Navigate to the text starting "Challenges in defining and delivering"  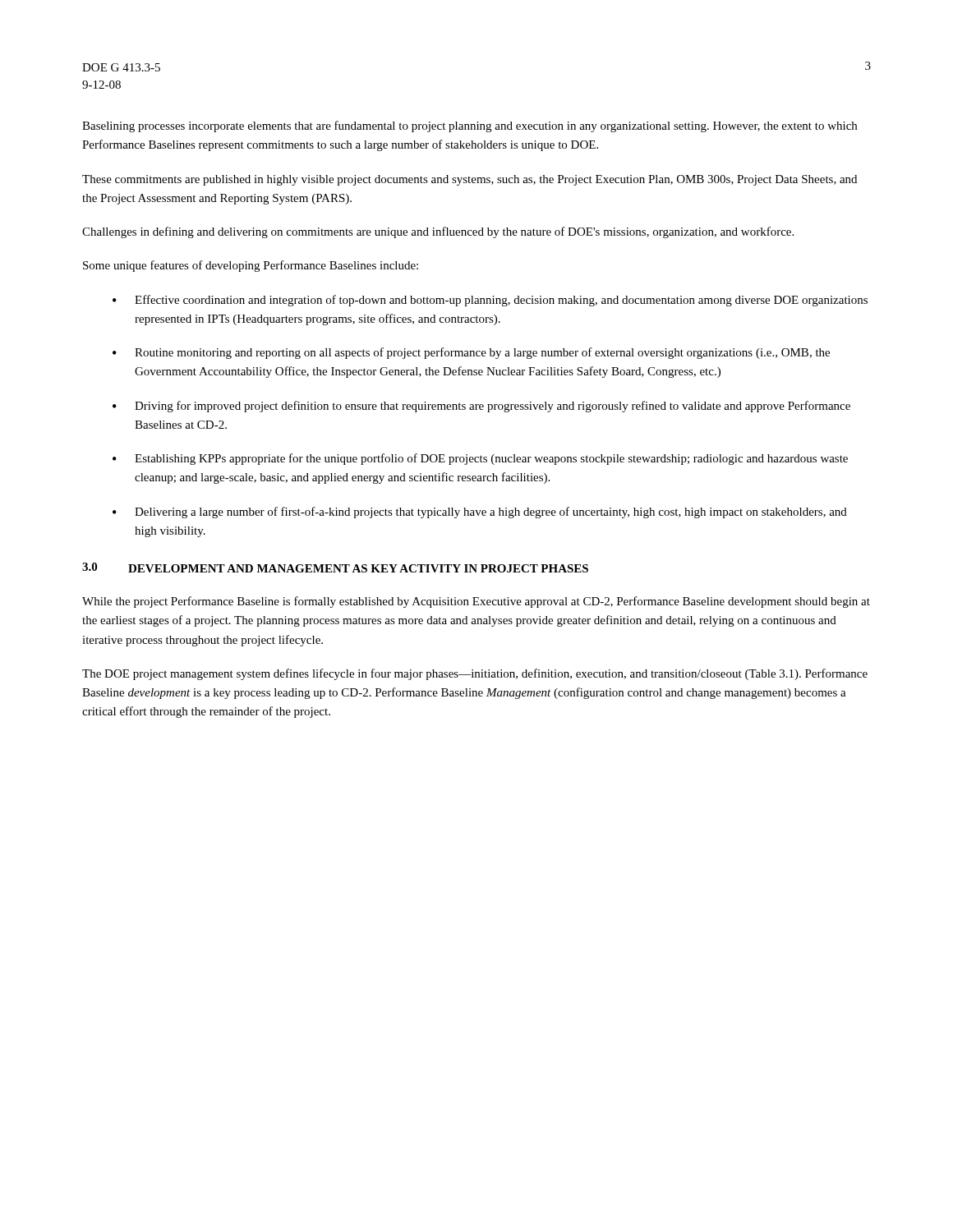(438, 232)
